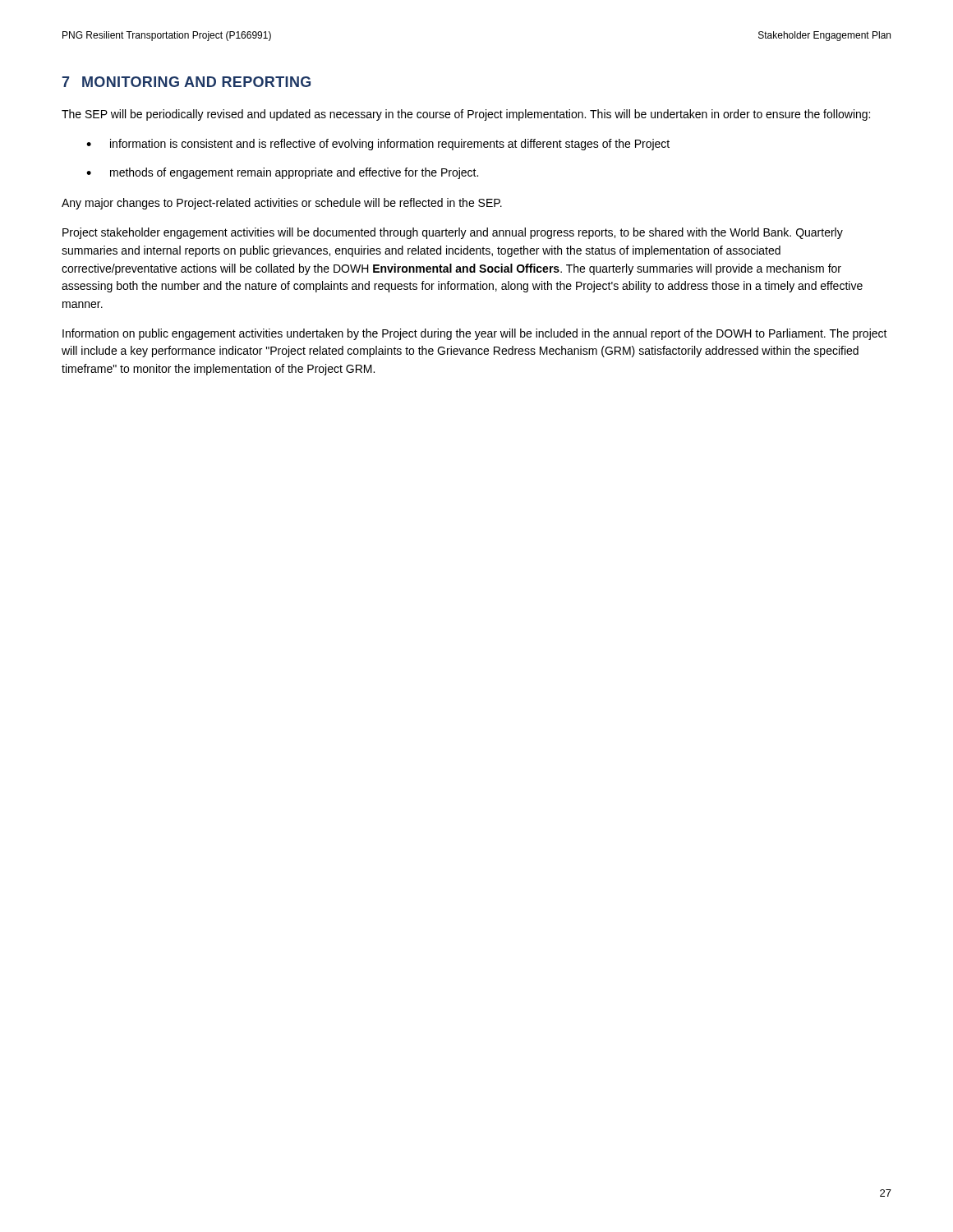
Task: Click on the text block that says "Any major changes to Project-related"
Action: tap(282, 203)
